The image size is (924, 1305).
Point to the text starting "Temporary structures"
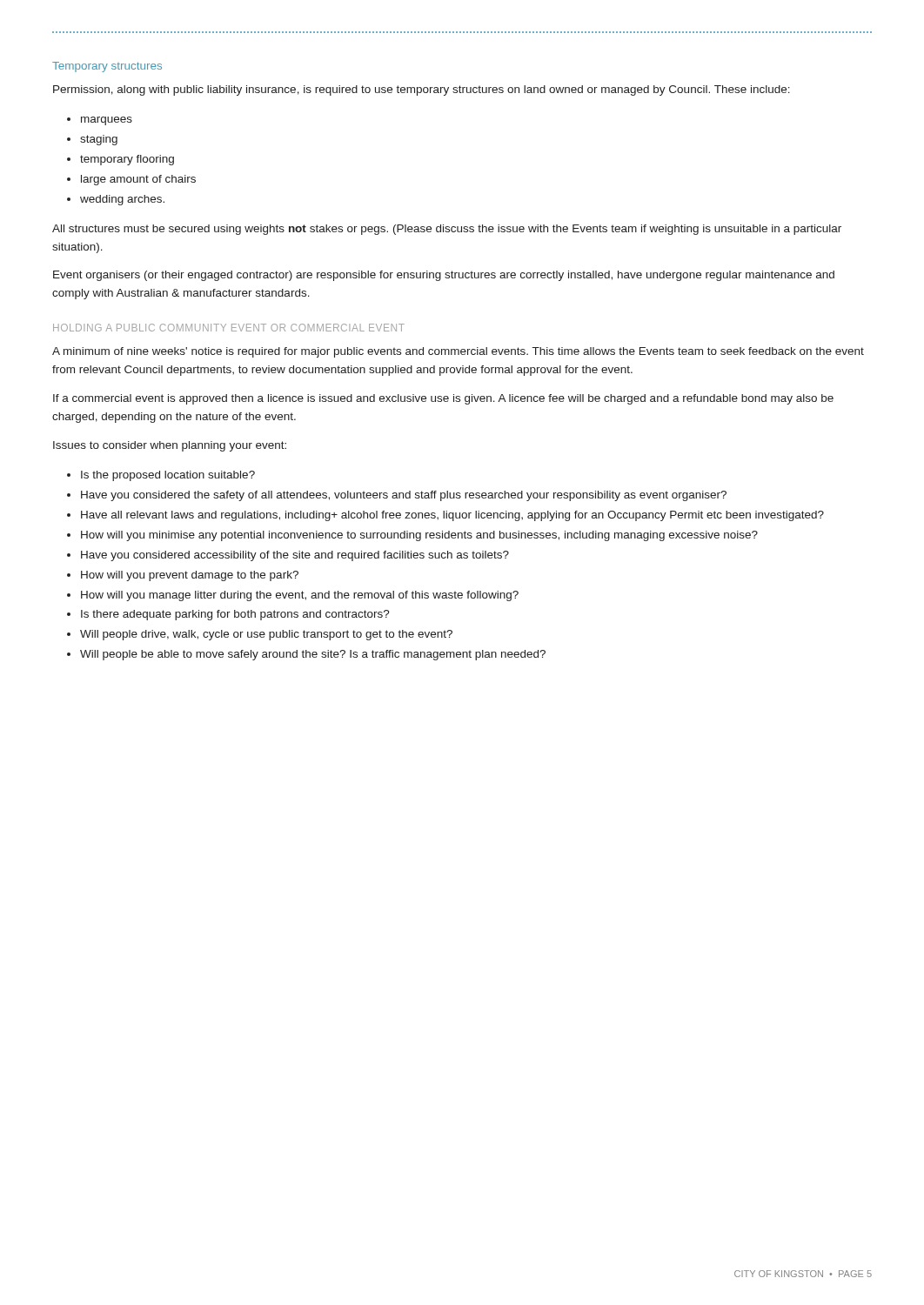(107, 66)
